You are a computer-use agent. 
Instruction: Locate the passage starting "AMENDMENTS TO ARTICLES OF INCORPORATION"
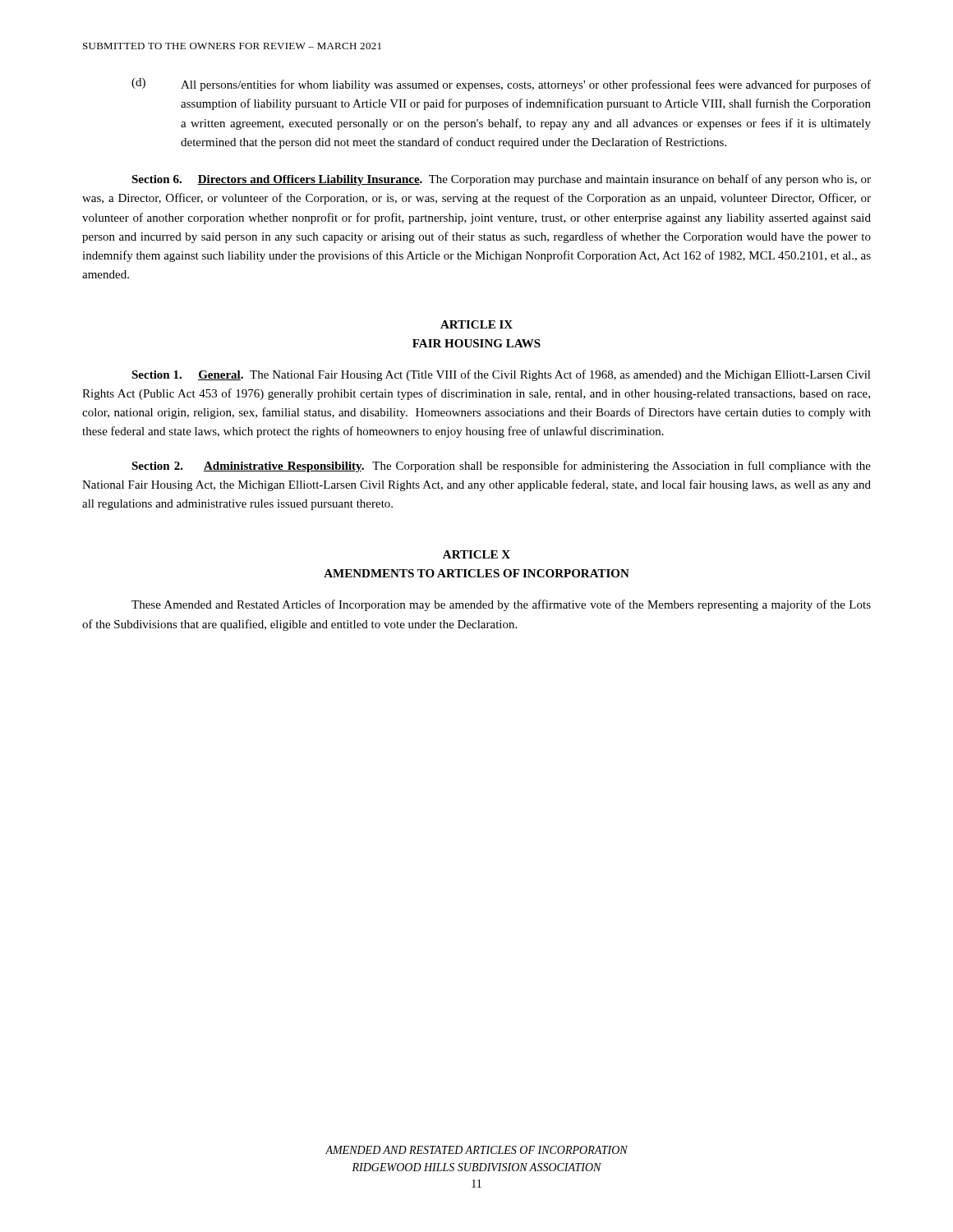tap(476, 573)
